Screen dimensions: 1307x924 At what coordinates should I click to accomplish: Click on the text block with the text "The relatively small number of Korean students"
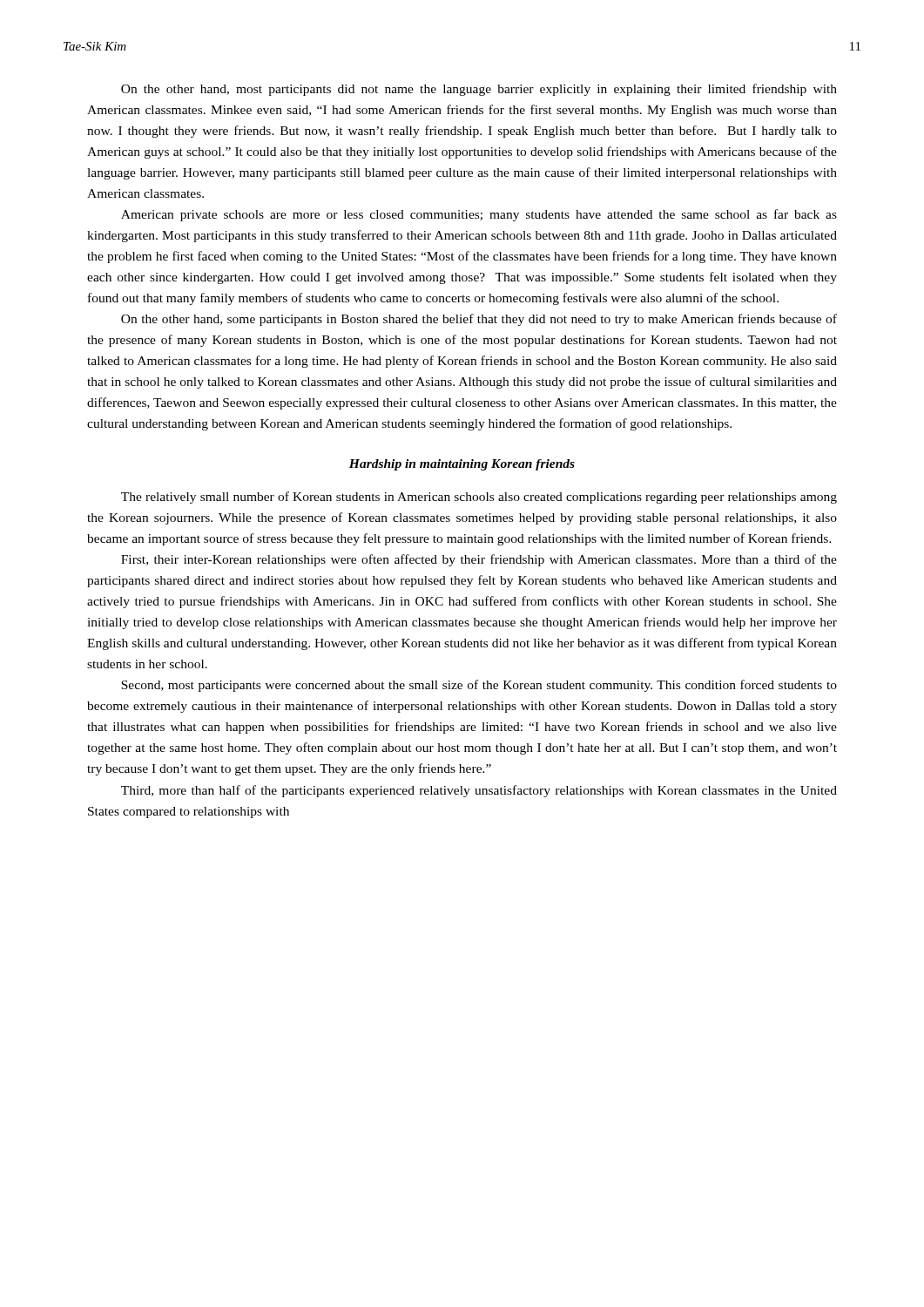pyautogui.click(x=462, y=518)
